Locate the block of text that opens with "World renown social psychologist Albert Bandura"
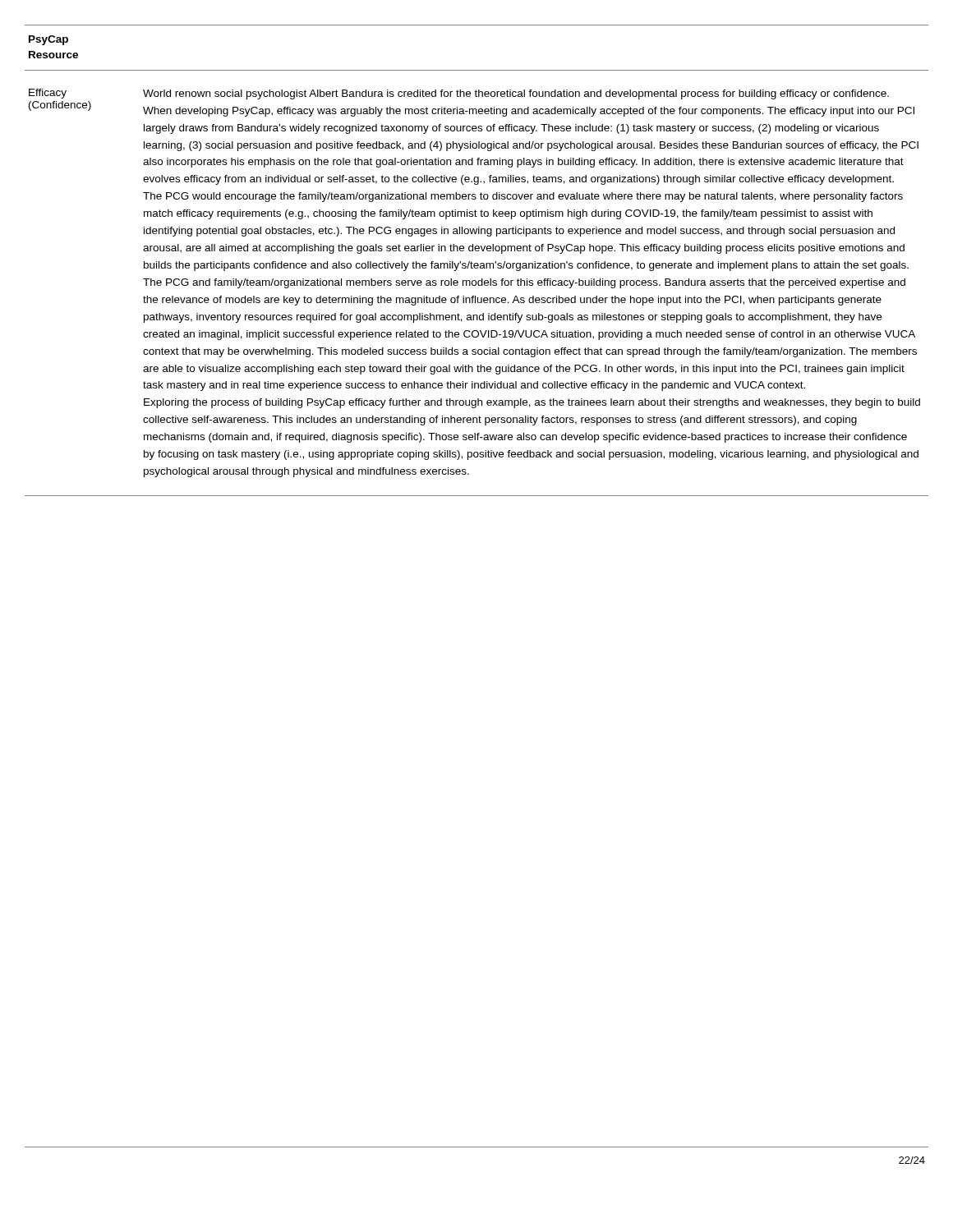Screen dimensions: 1232x953 (532, 283)
